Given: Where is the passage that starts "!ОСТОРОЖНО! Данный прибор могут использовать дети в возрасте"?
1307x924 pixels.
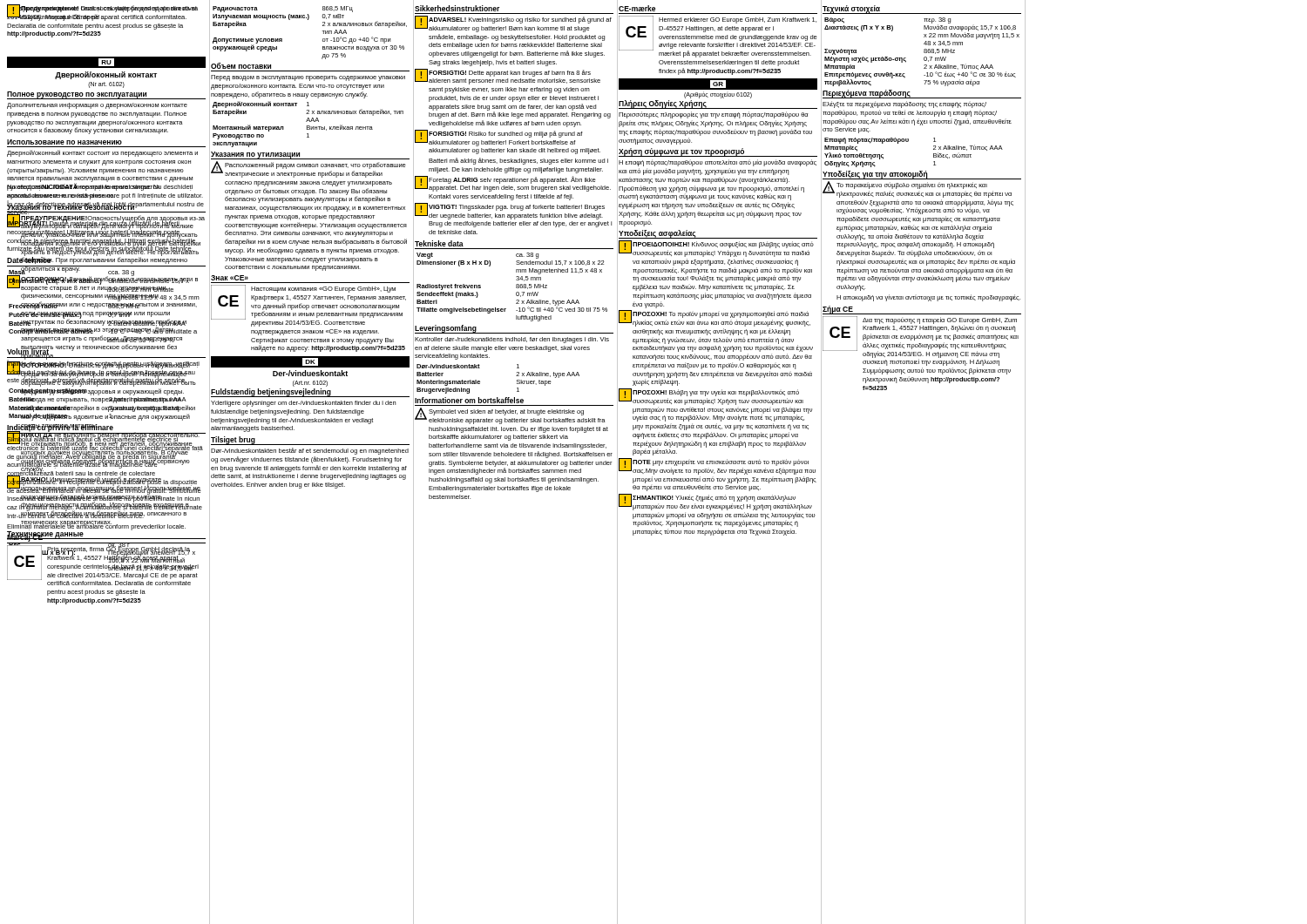Looking at the screenshot, I should point(106,317).
